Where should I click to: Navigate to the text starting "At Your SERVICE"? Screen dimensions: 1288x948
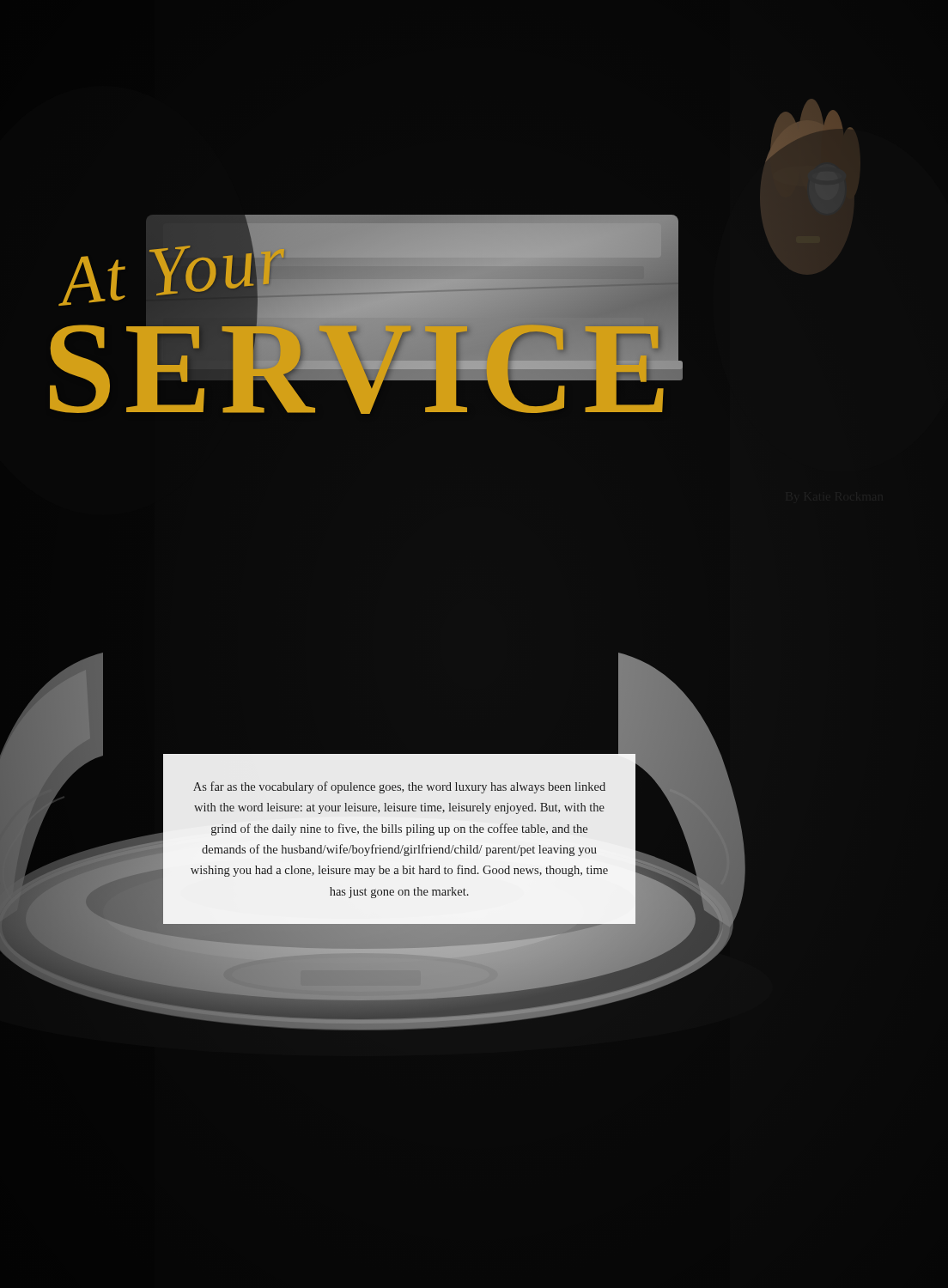(x=386, y=340)
